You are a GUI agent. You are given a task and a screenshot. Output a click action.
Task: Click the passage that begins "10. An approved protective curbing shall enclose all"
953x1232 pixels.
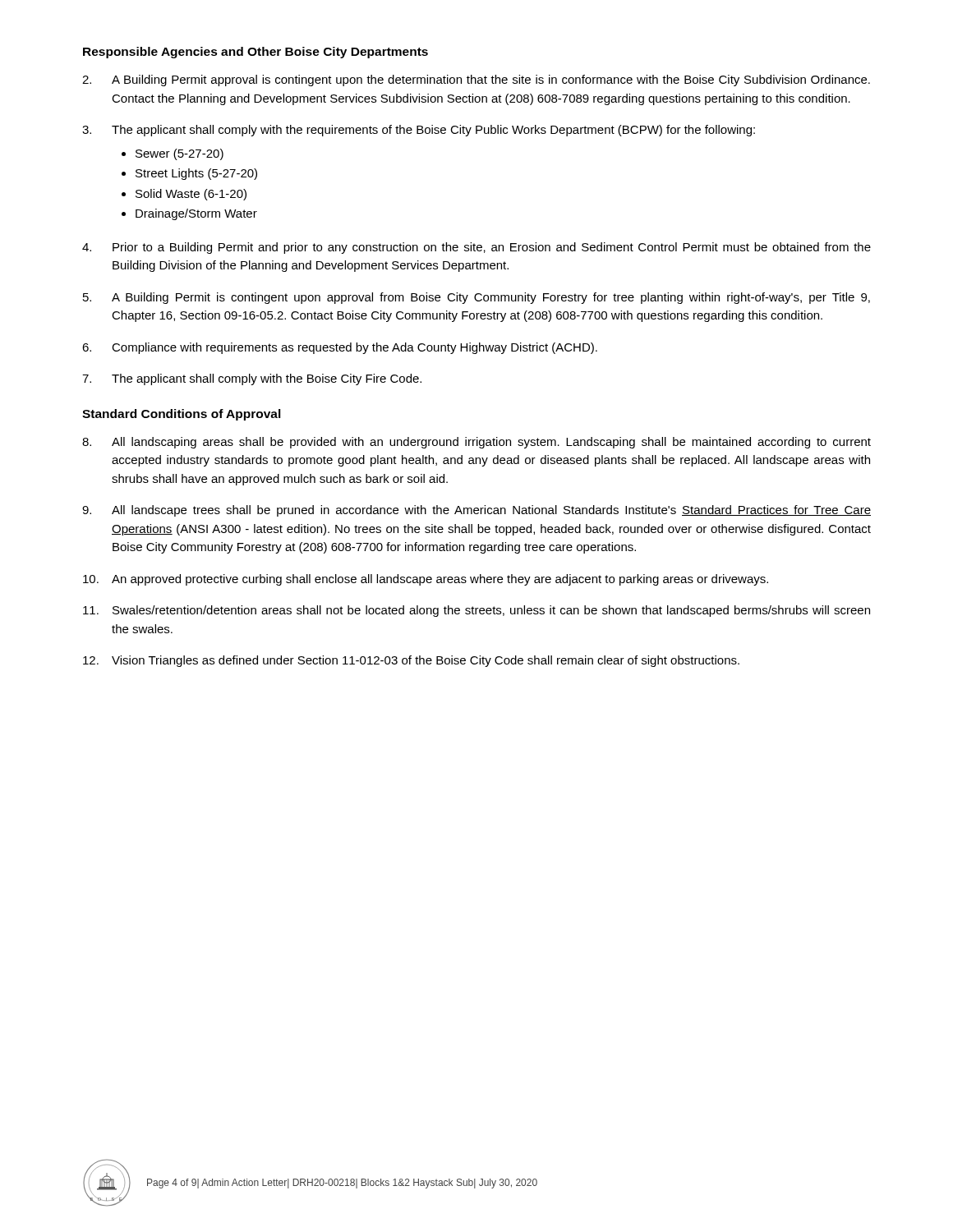pos(476,579)
